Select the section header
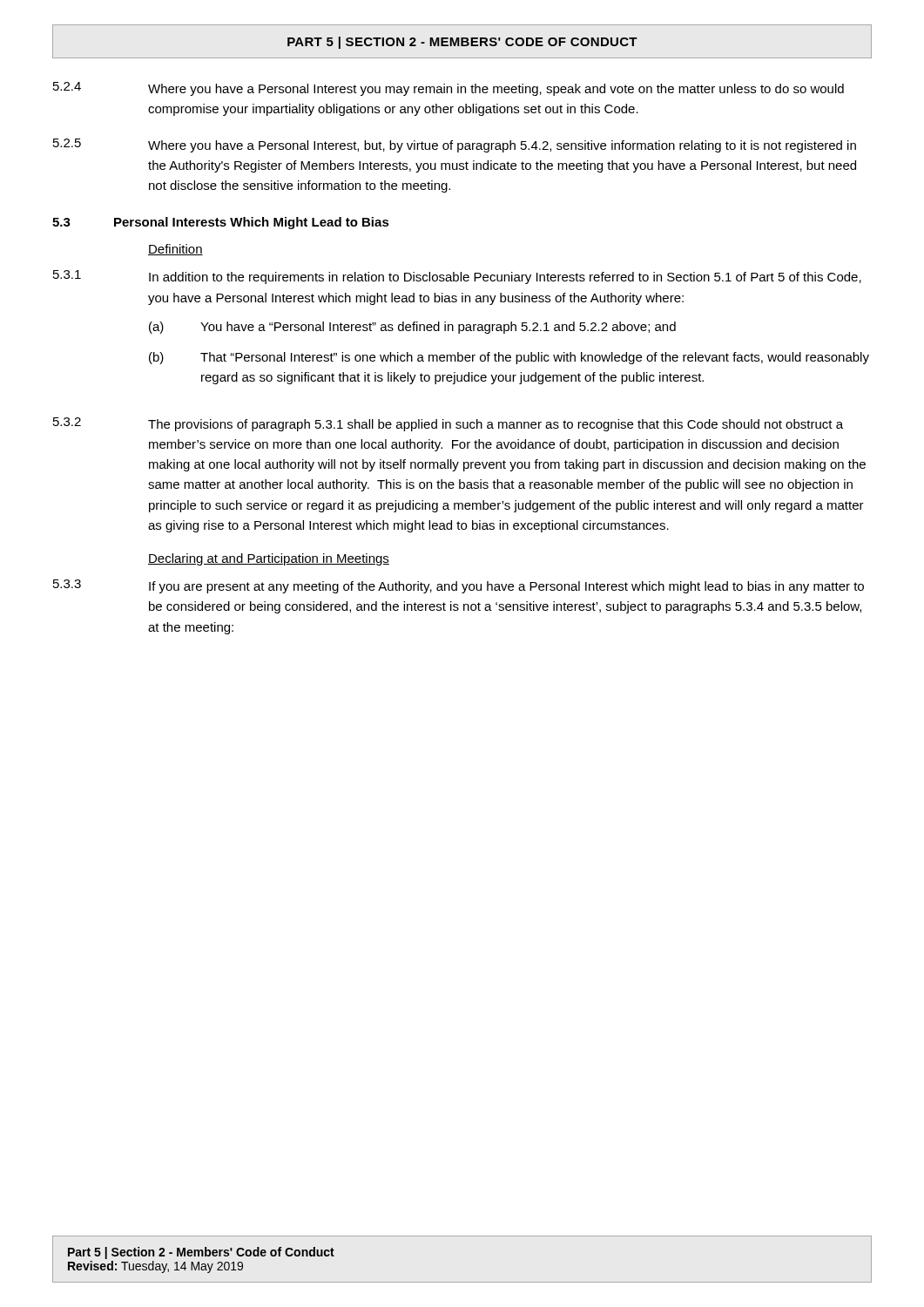 click(x=221, y=222)
